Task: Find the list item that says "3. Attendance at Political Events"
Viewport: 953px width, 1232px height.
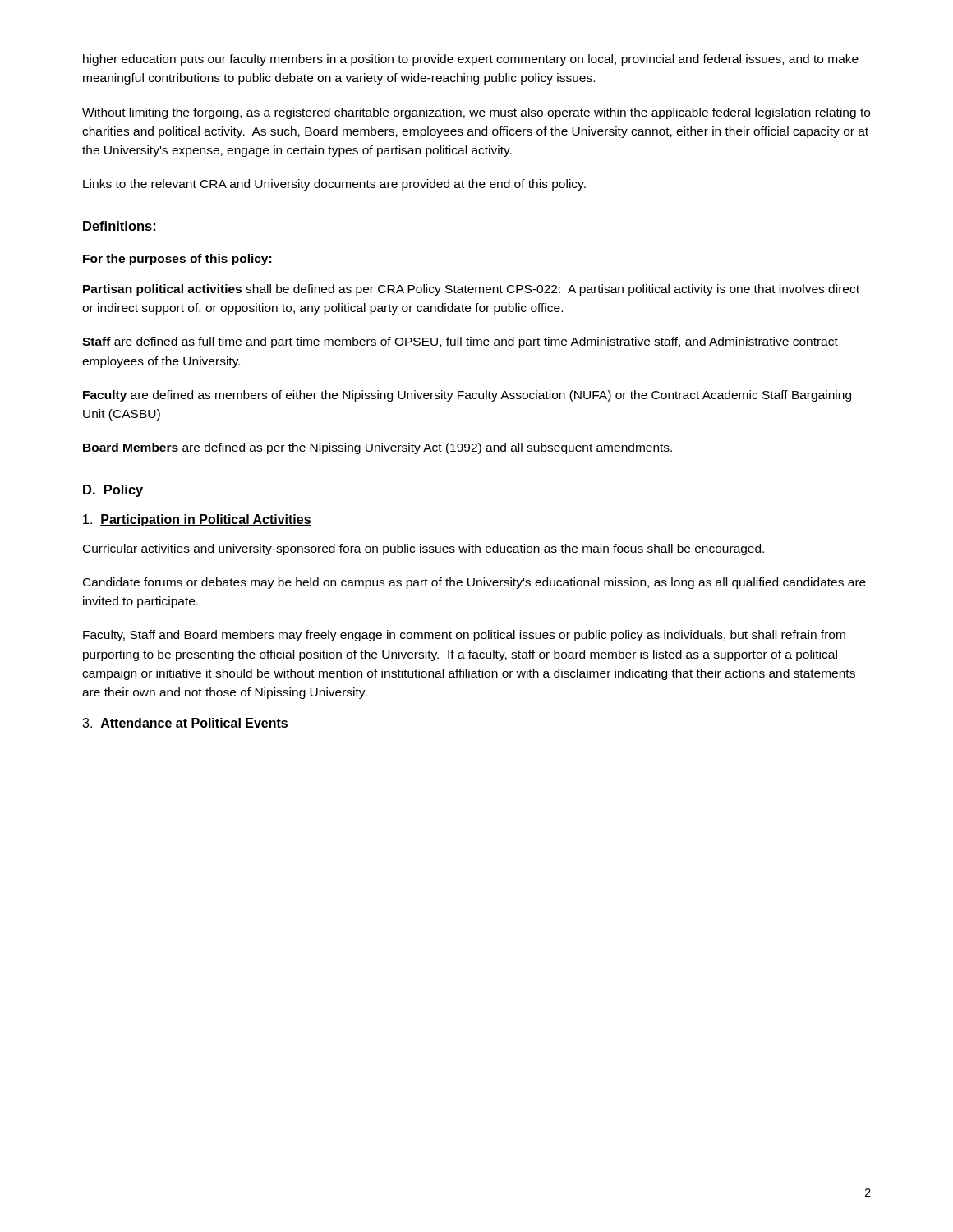Action: (185, 723)
